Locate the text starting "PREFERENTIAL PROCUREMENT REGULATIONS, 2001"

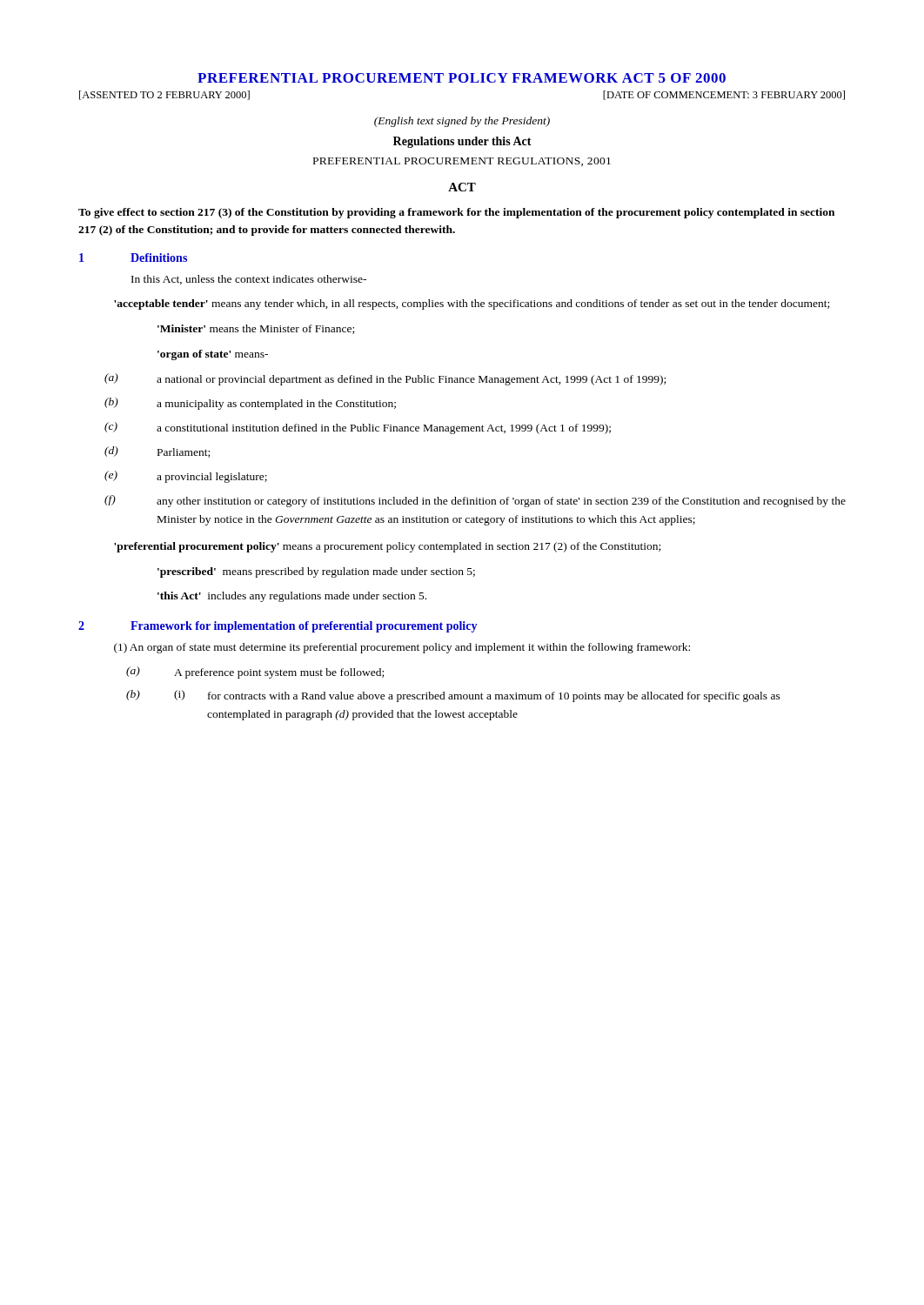point(462,161)
